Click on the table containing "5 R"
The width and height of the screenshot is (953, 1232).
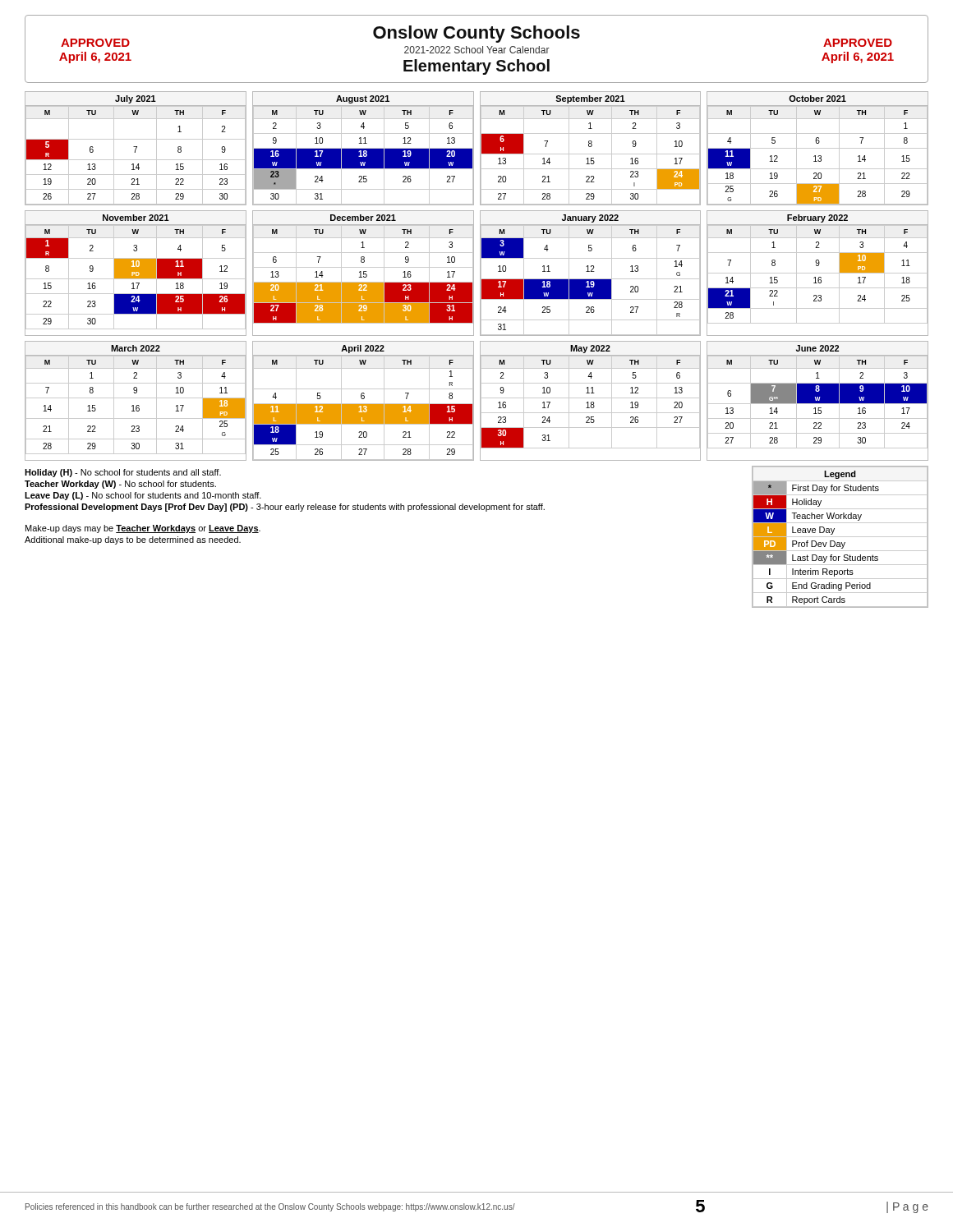pos(135,148)
